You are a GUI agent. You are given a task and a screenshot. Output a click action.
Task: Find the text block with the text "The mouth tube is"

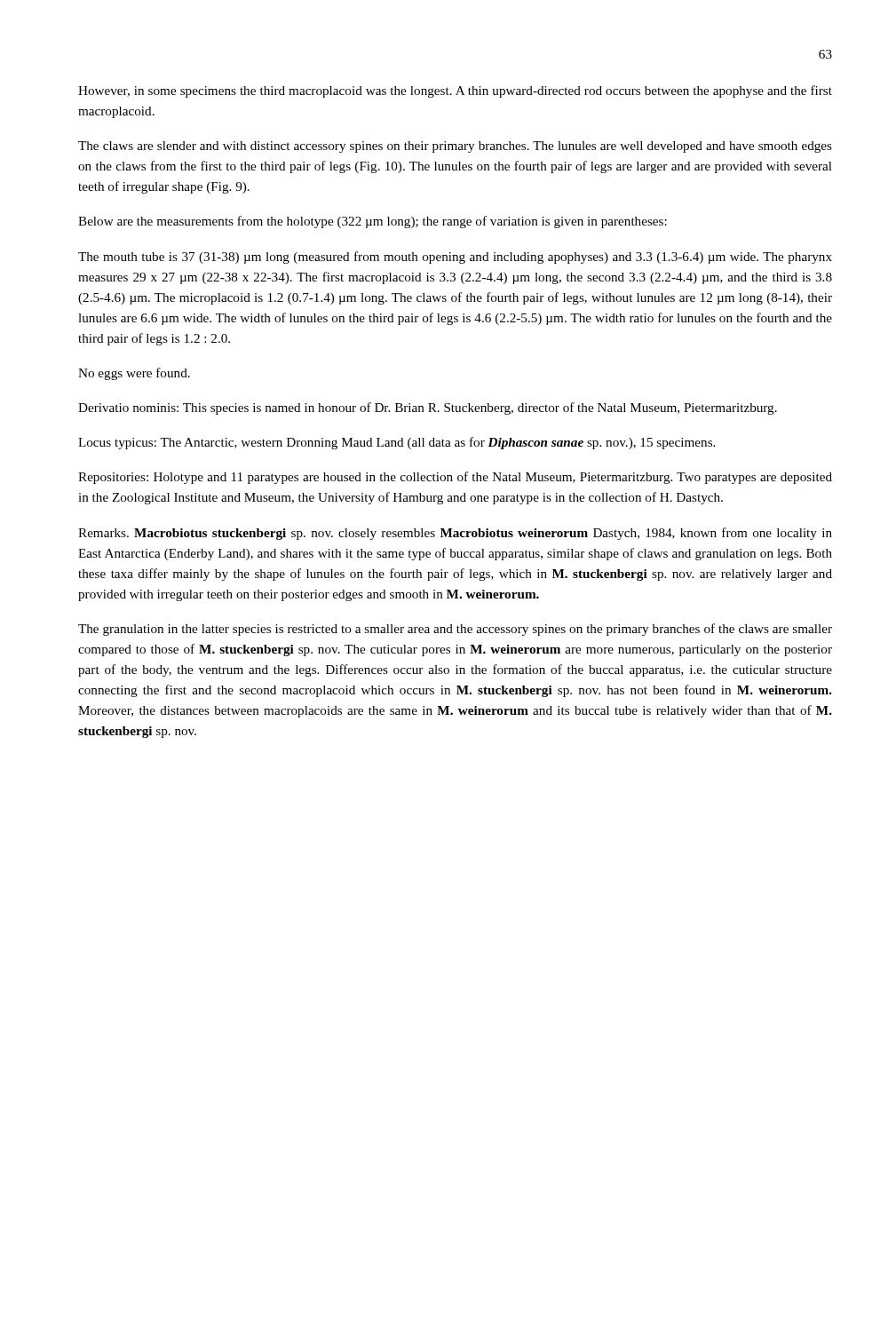[455, 297]
